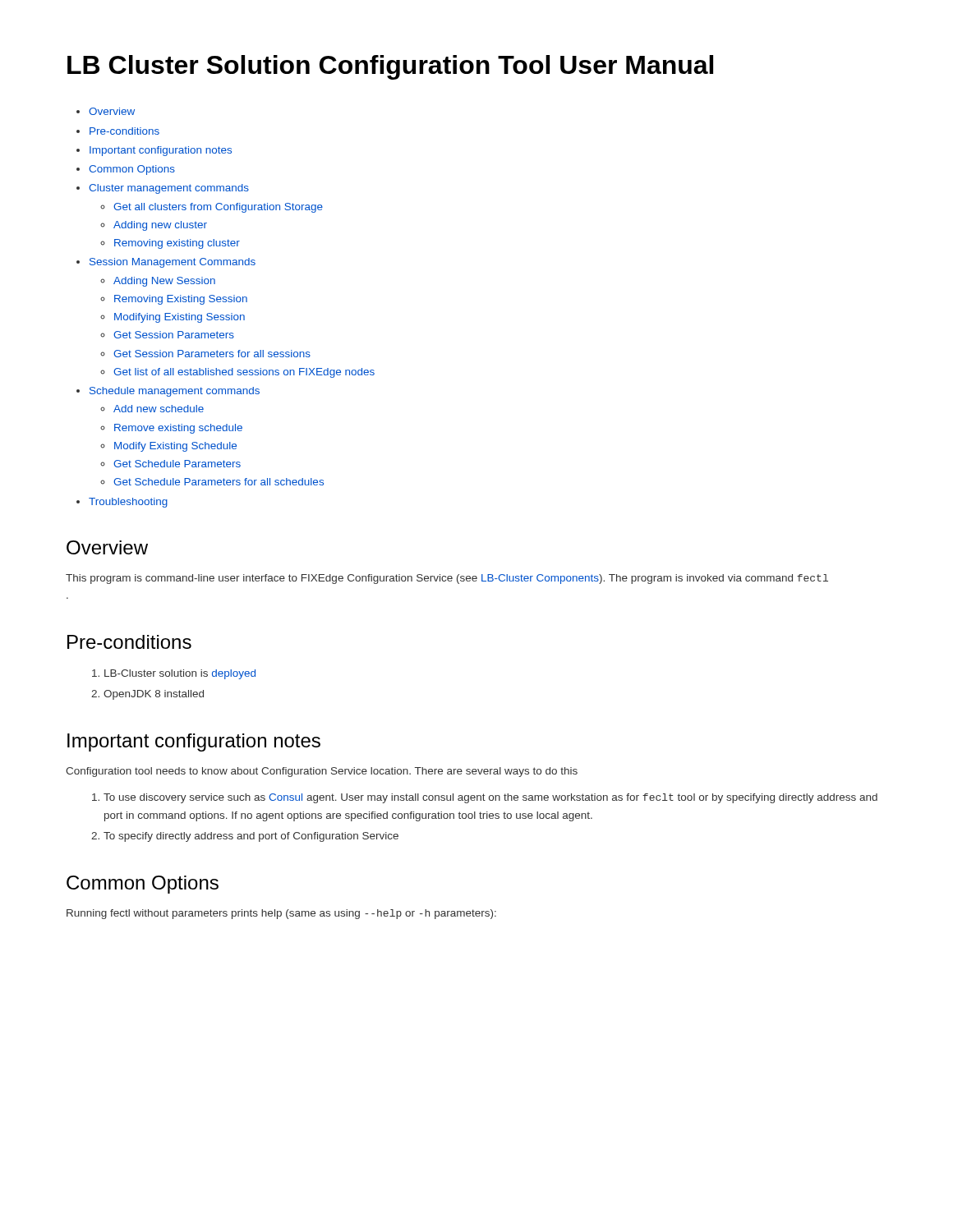Select the list item that says "To use discovery service"

476,817
